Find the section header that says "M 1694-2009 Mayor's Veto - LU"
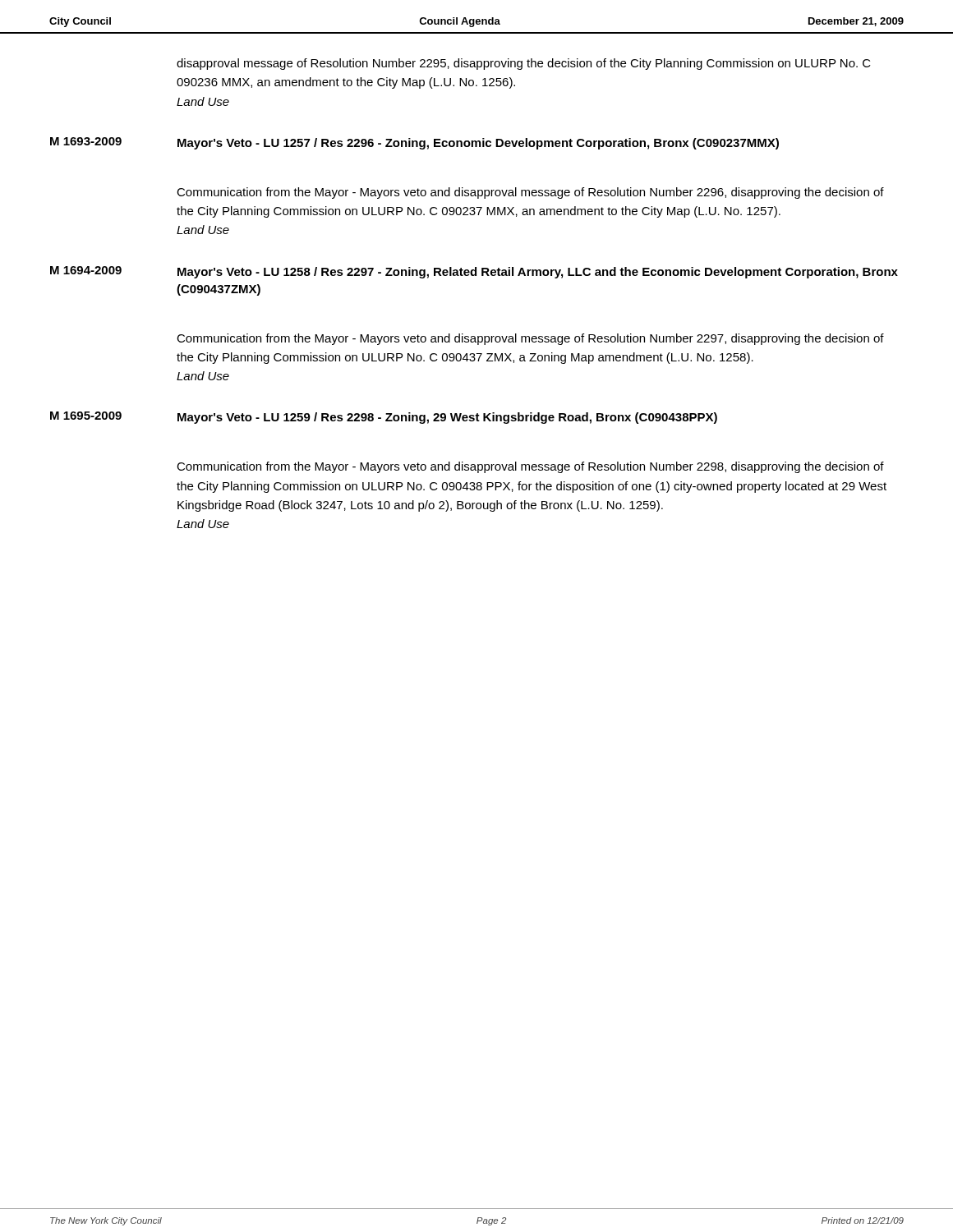The height and width of the screenshot is (1232, 953). pos(476,284)
